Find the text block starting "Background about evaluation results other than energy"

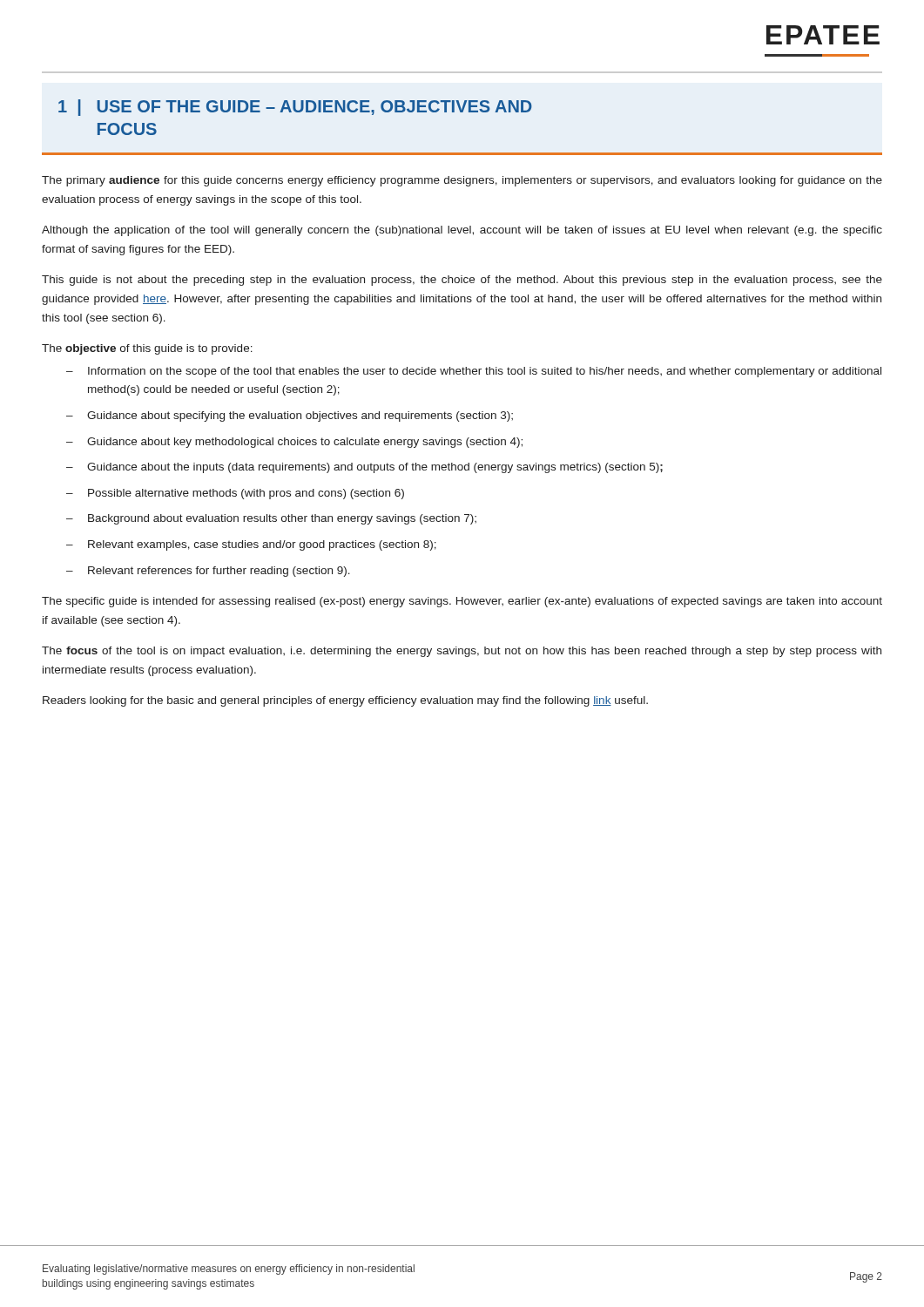tap(282, 518)
